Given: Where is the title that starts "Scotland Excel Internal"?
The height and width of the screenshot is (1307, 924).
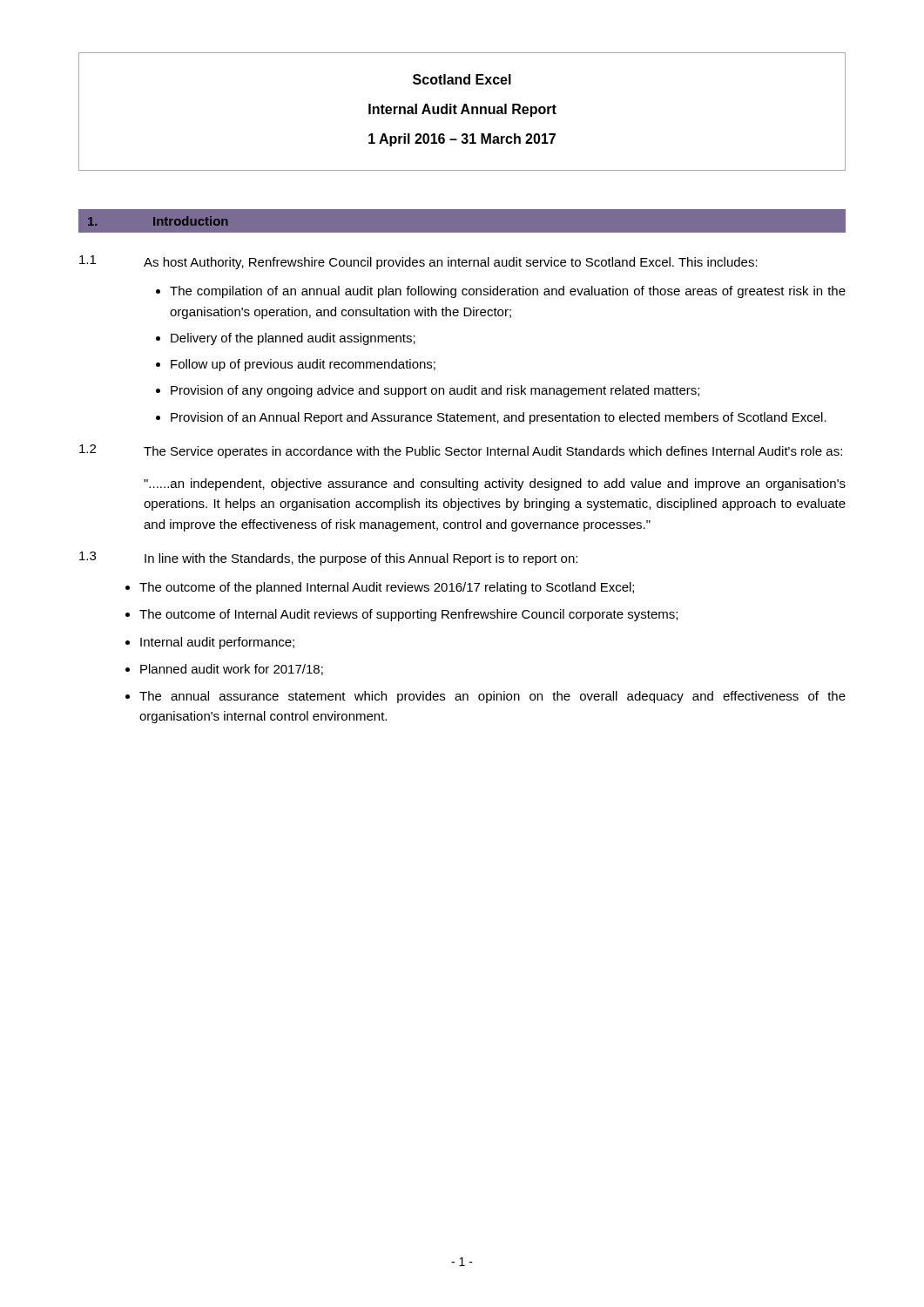Looking at the screenshot, I should point(462,110).
